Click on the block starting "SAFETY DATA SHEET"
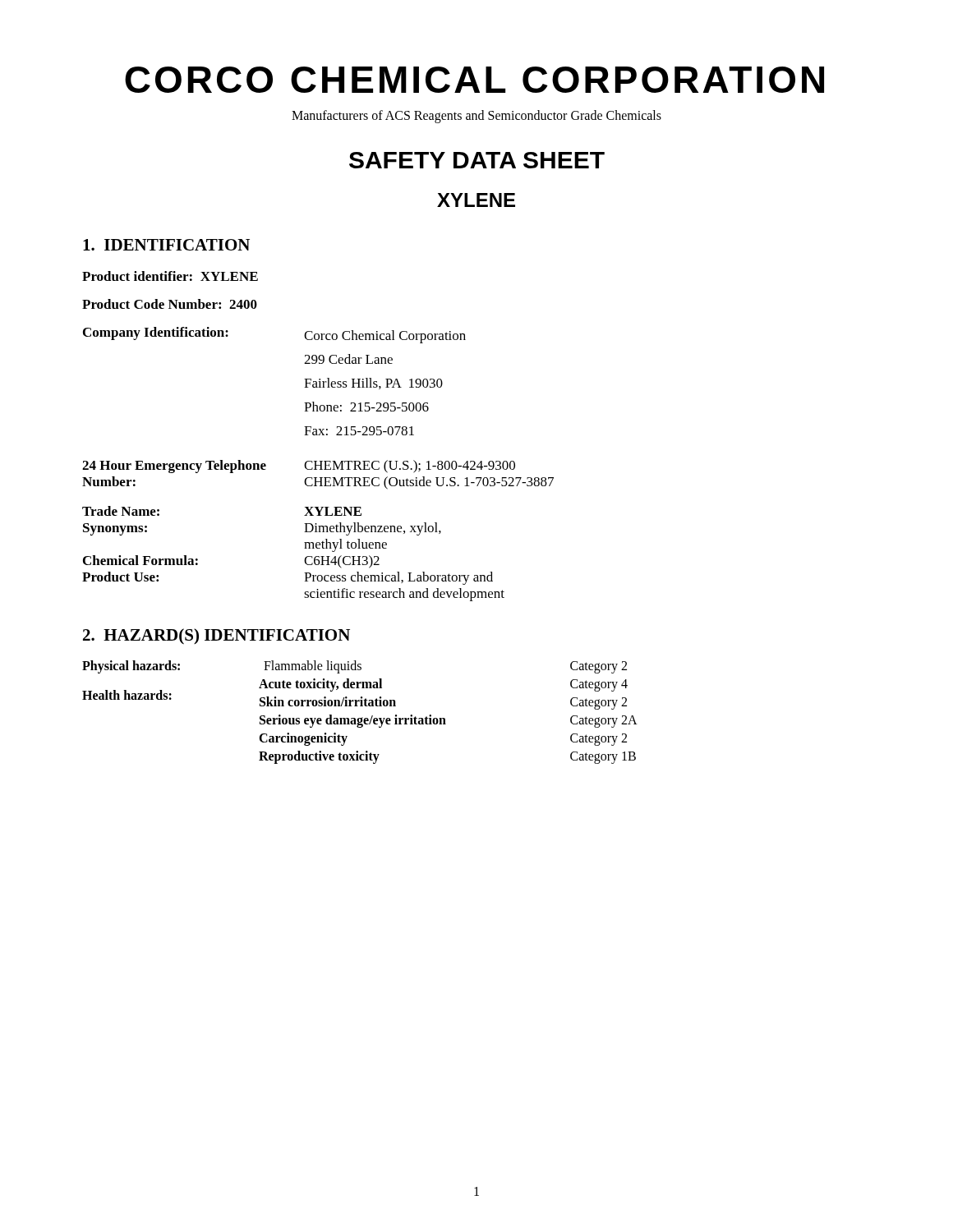The image size is (953, 1232). pyautogui.click(x=476, y=160)
